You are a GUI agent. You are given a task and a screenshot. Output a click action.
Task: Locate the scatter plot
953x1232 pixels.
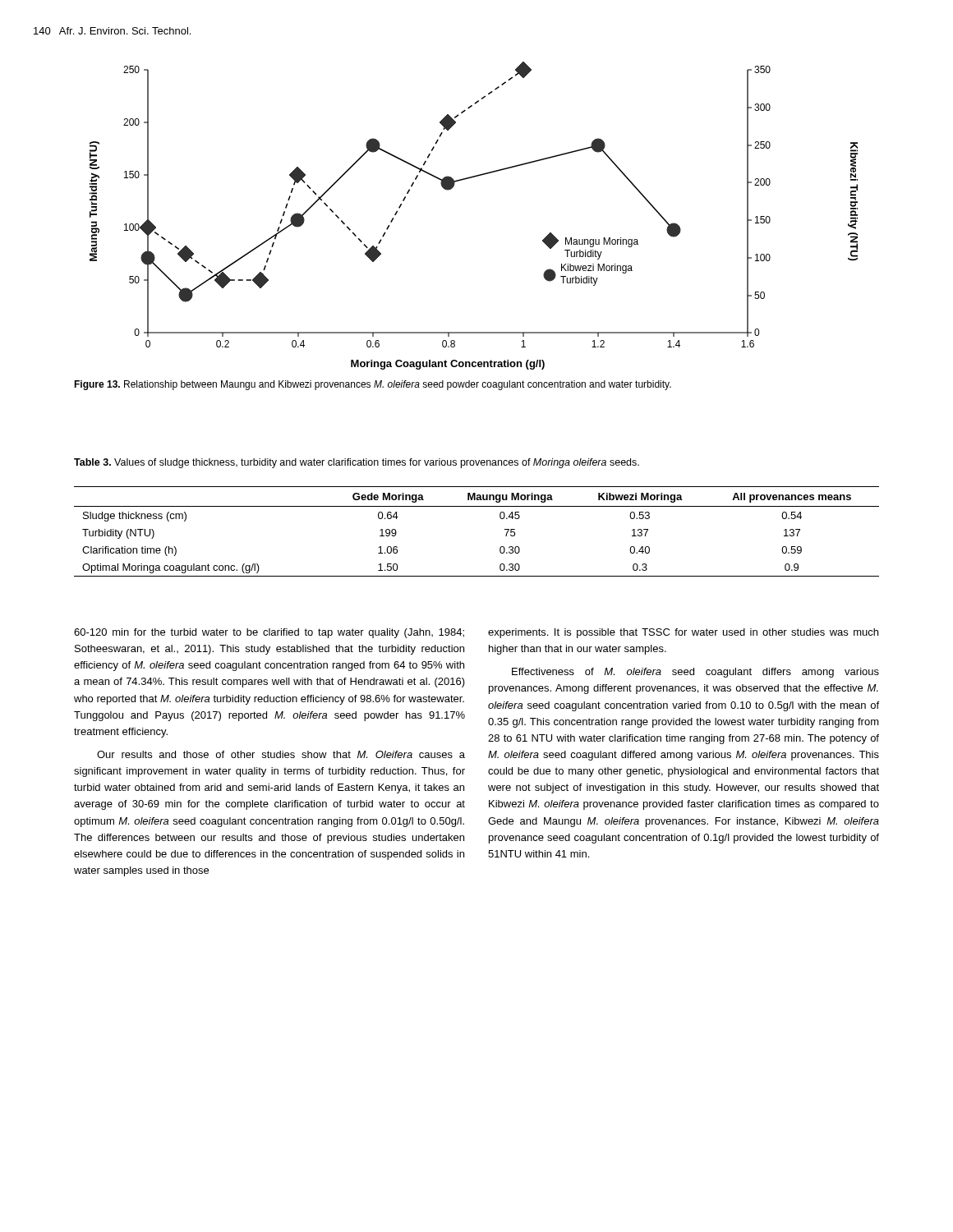(476, 215)
